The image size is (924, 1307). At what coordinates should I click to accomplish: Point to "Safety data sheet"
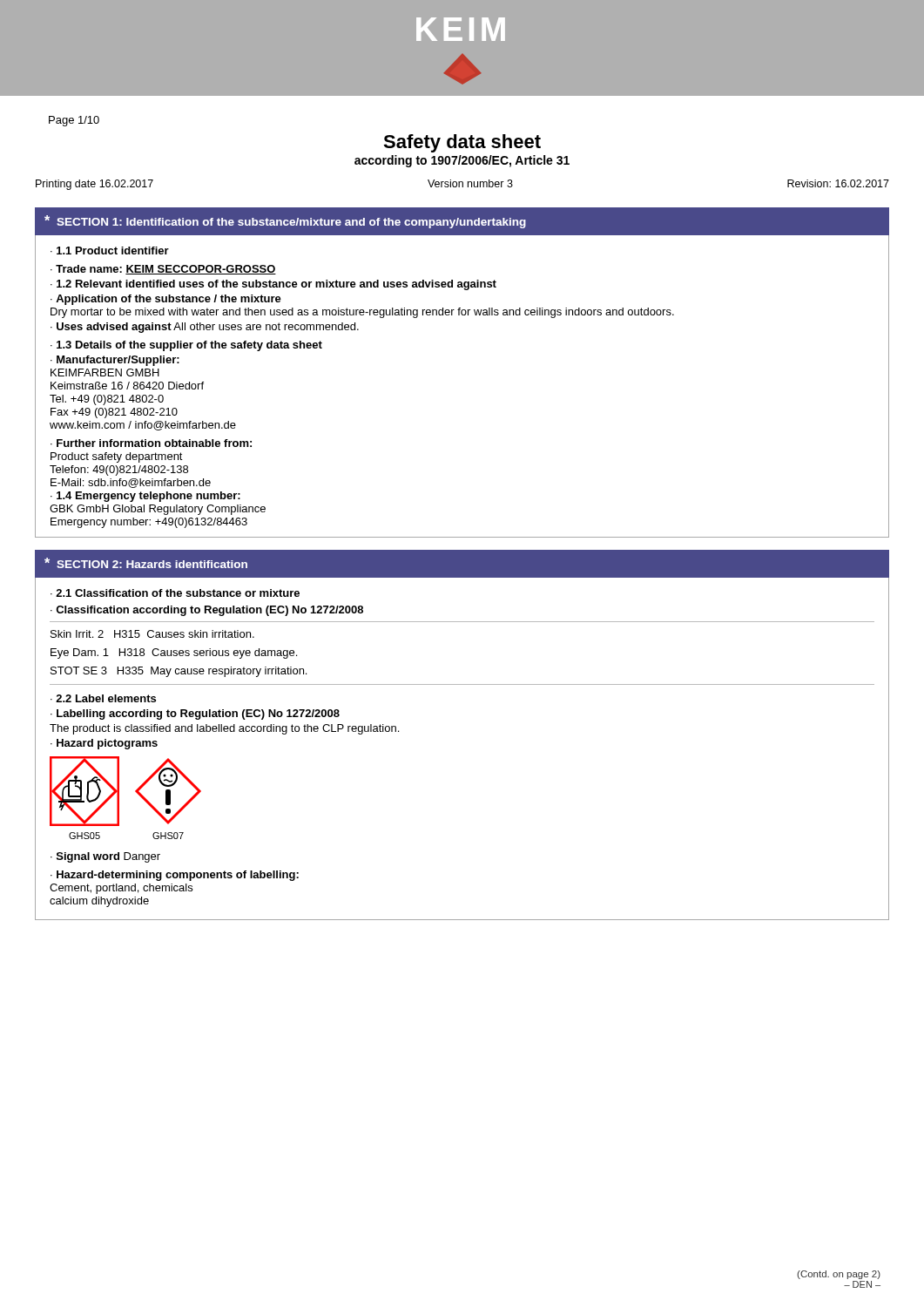pos(462,142)
